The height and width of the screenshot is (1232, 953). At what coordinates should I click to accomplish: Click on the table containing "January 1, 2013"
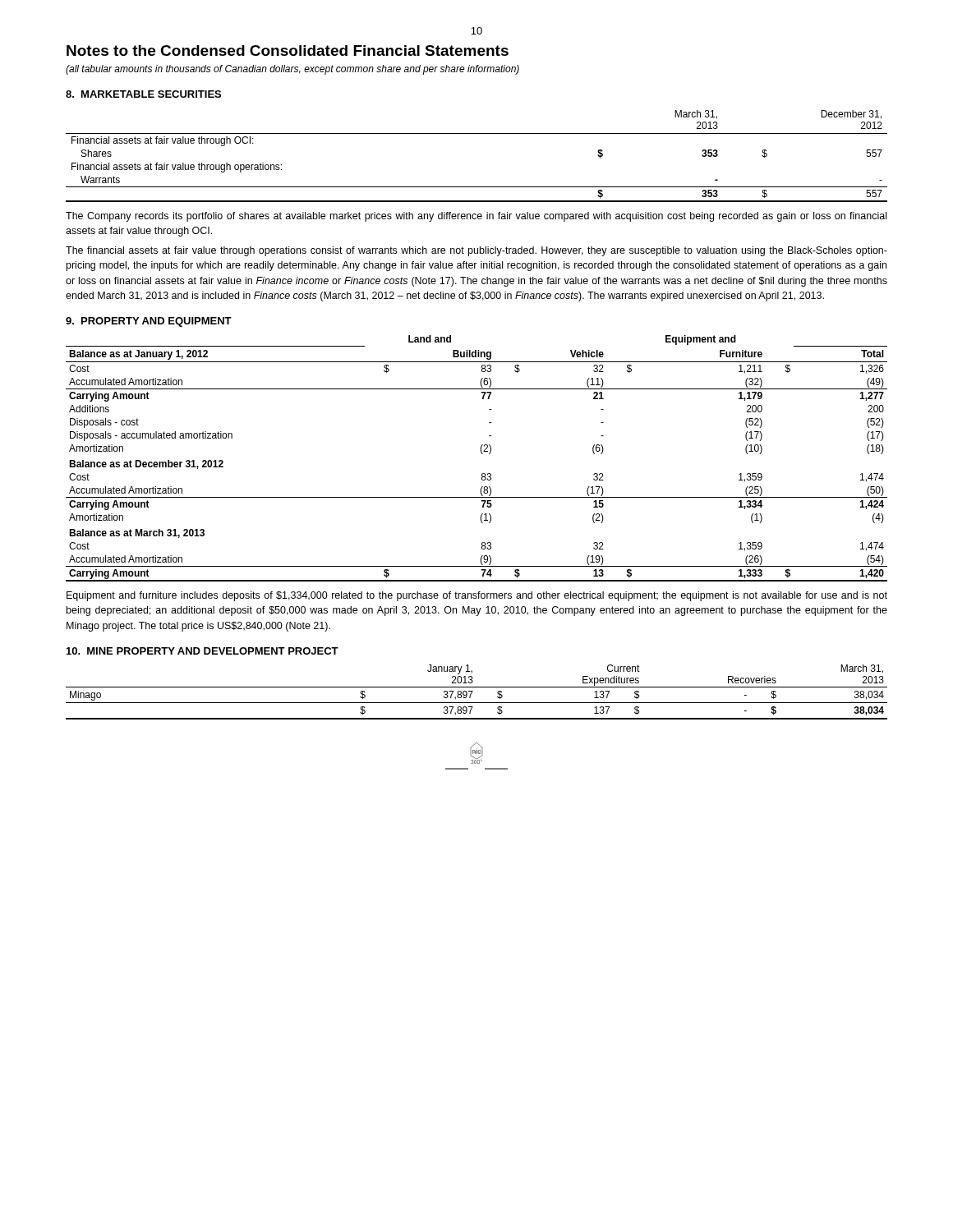coord(476,690)
